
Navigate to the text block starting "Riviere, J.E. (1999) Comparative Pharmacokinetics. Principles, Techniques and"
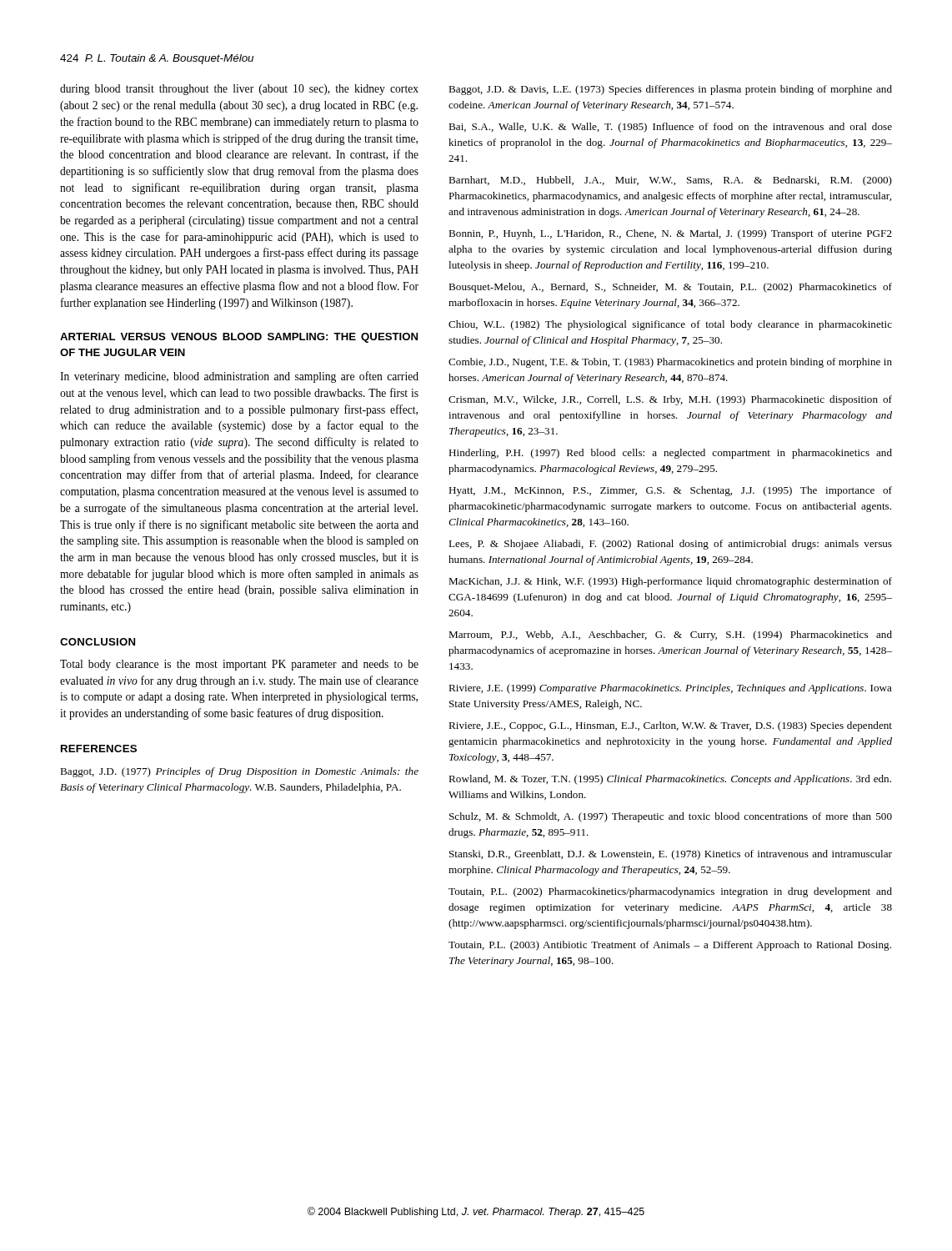pyautogui.click(x=670, y=696)
